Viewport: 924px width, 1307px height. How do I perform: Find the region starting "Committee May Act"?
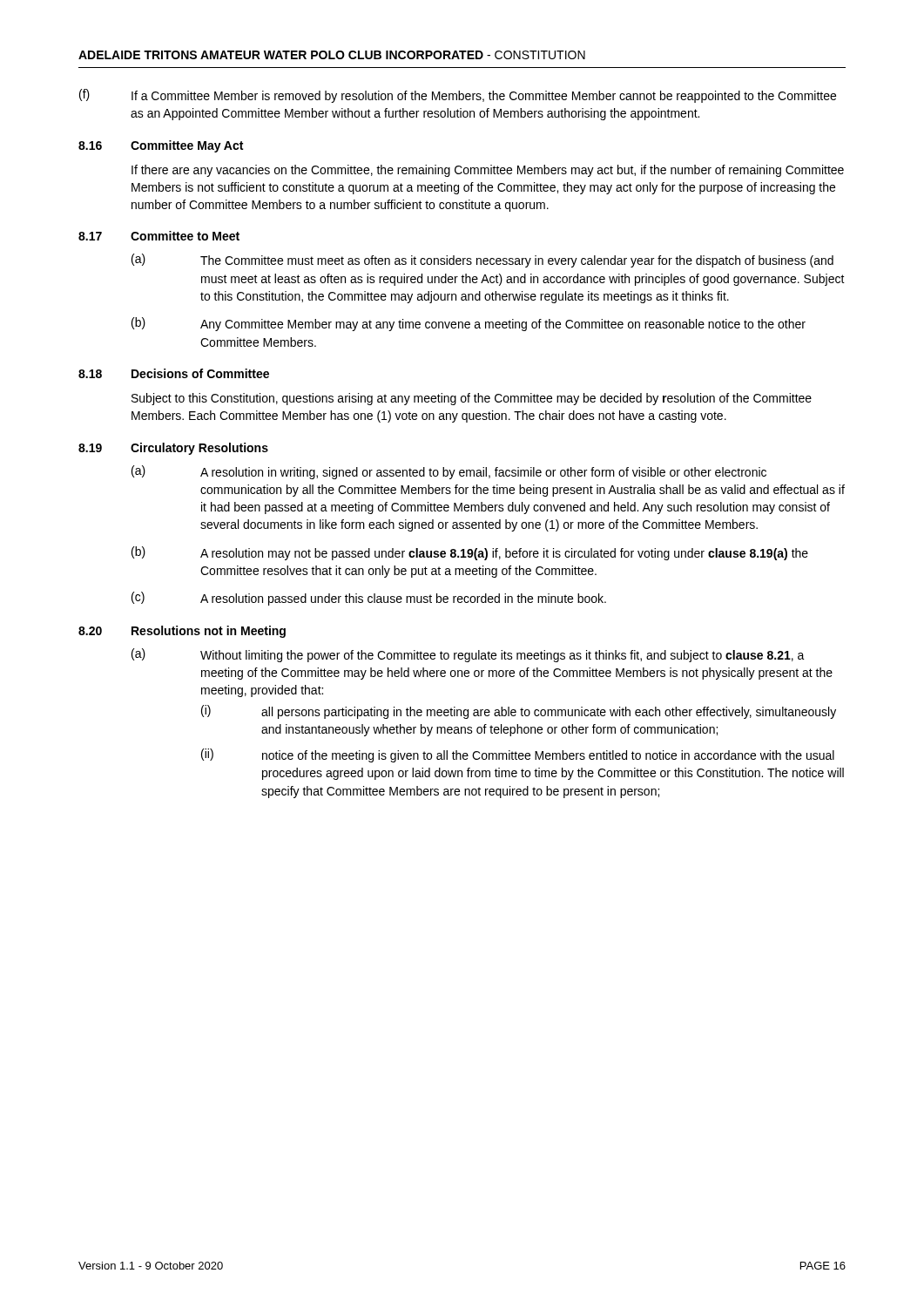click(187, 145)
